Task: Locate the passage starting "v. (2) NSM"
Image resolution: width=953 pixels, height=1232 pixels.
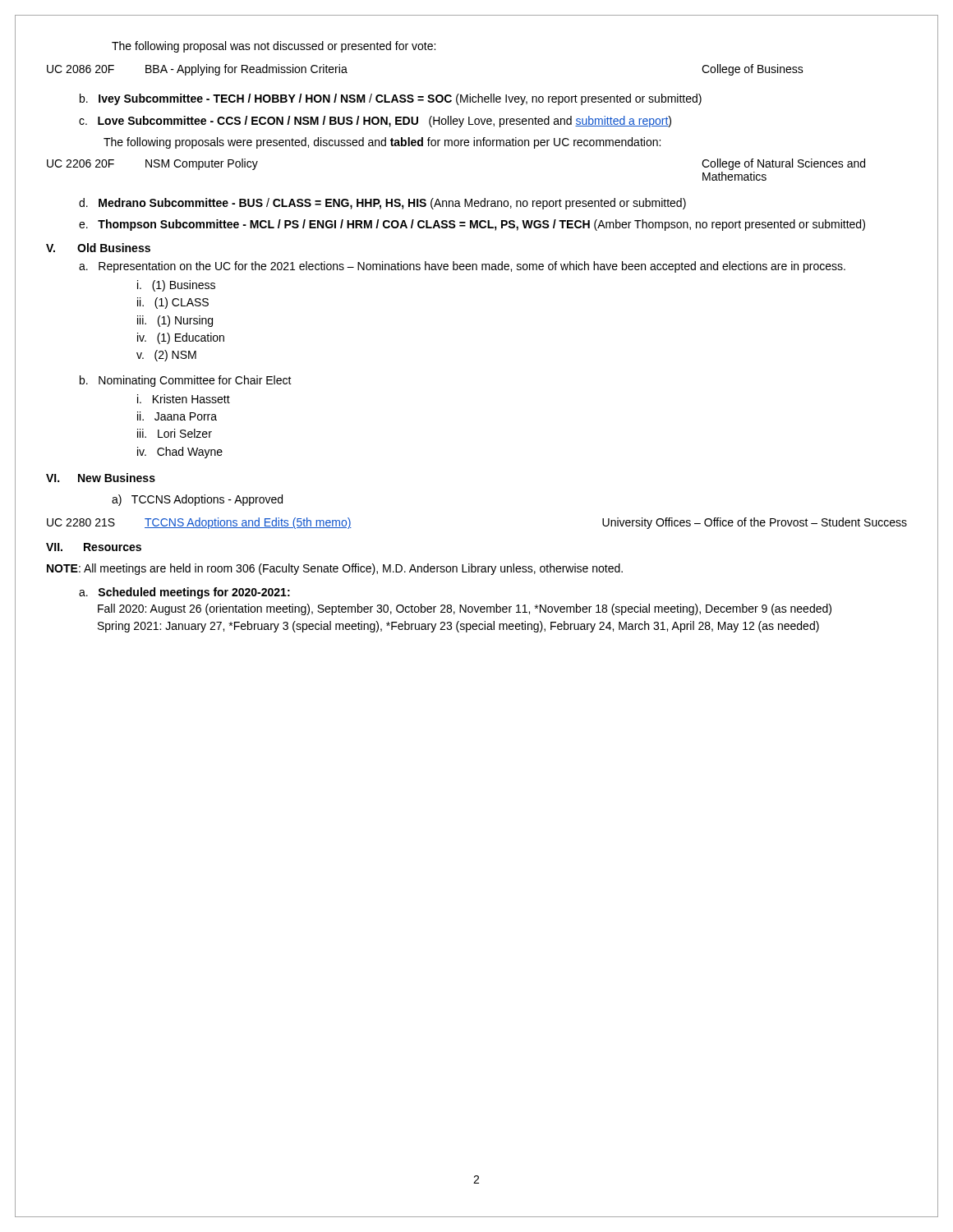Action: 167,355
